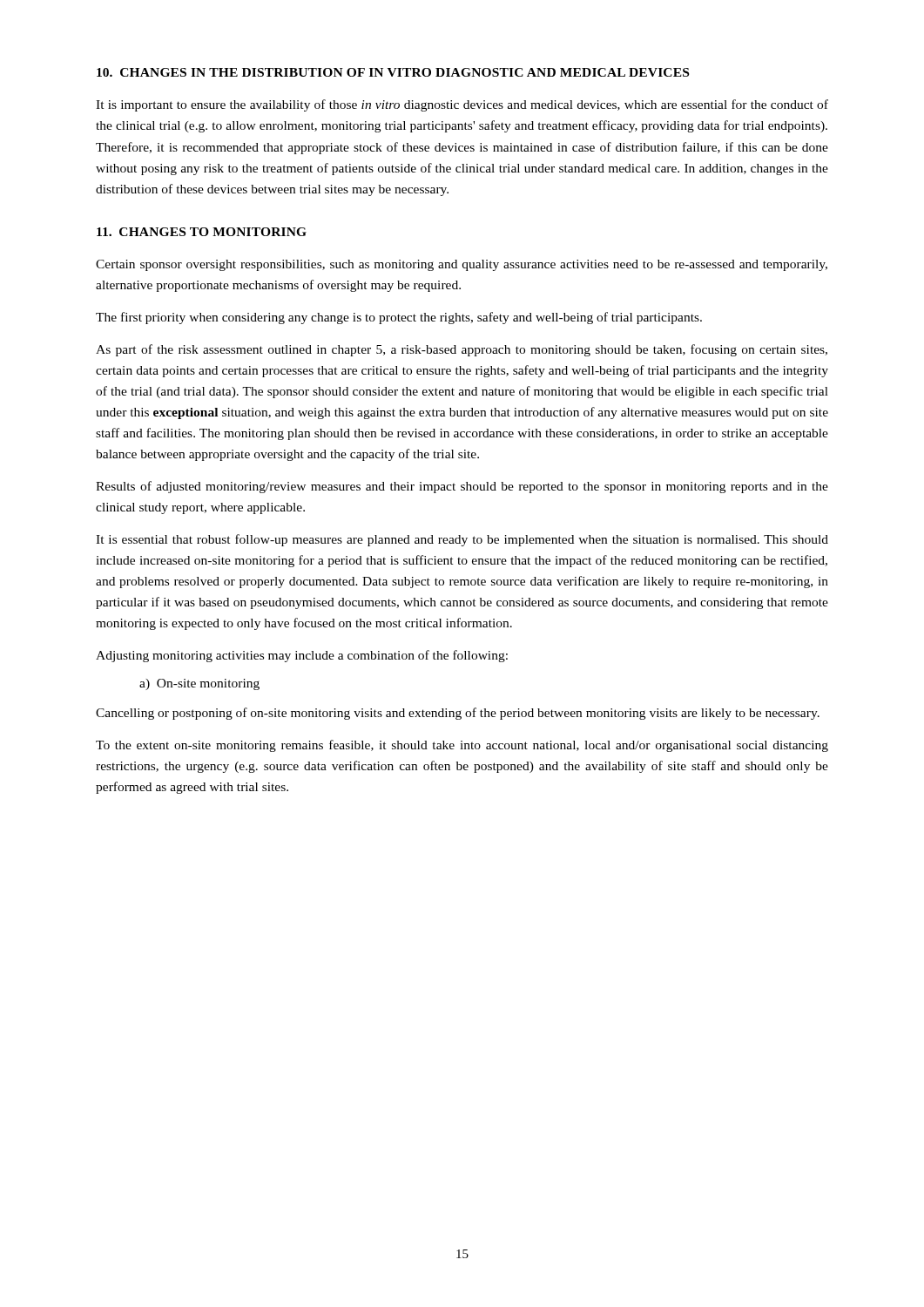Locate the passage starting "It is essential"
924x1307 pixels.
coord(462,581)
